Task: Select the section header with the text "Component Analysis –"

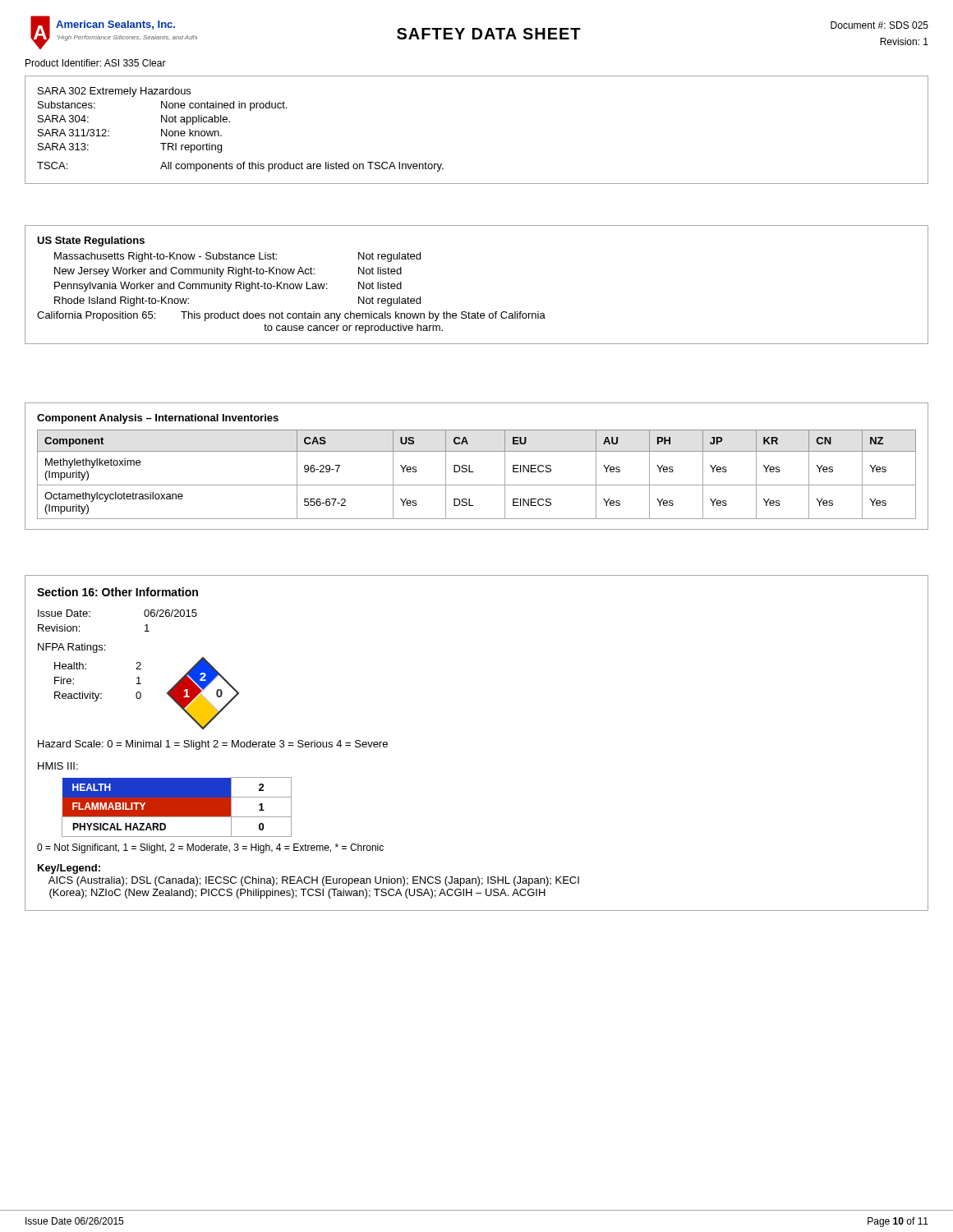Action: 158,418
